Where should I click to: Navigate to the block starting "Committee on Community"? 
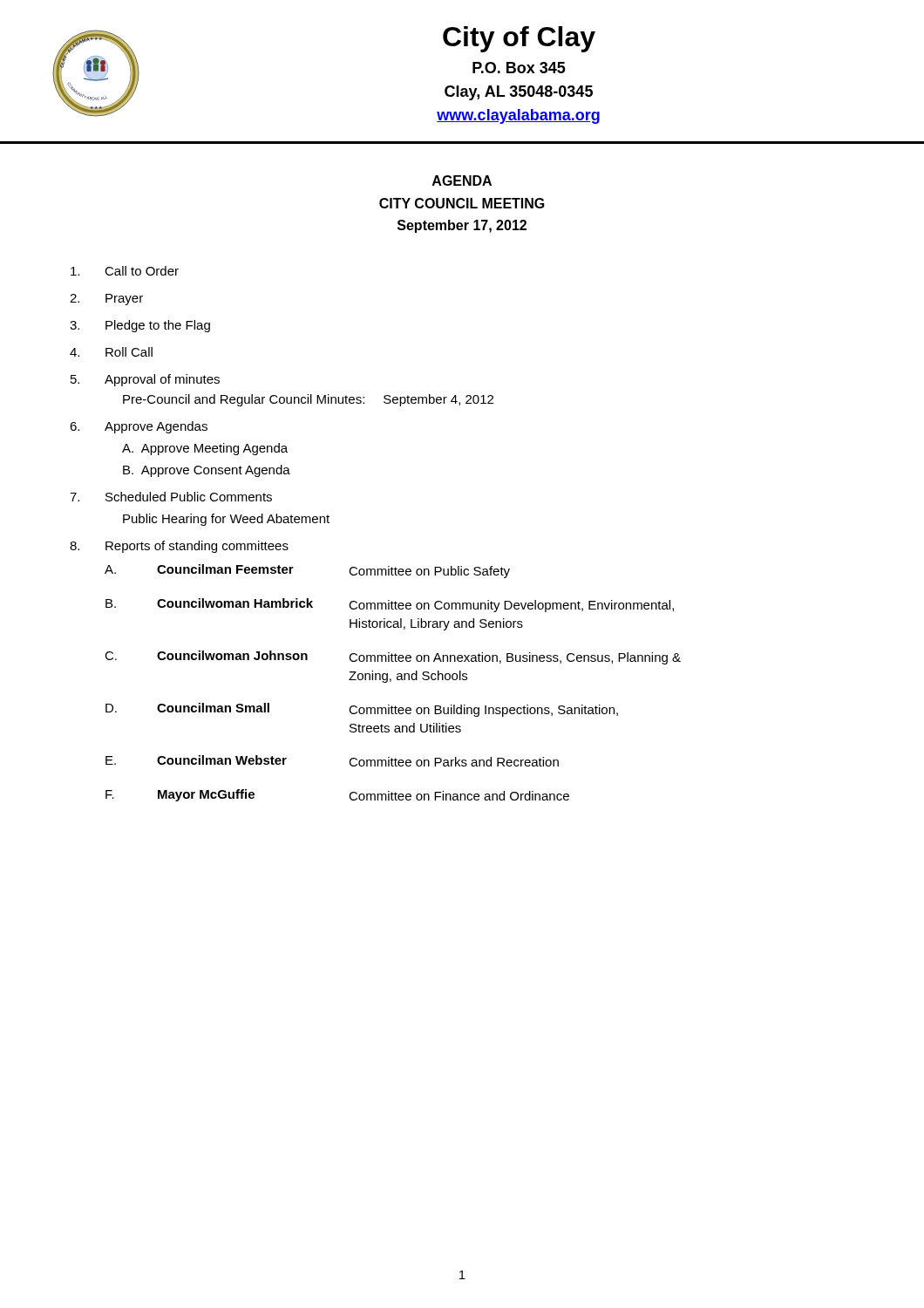[x=512, y=614]
